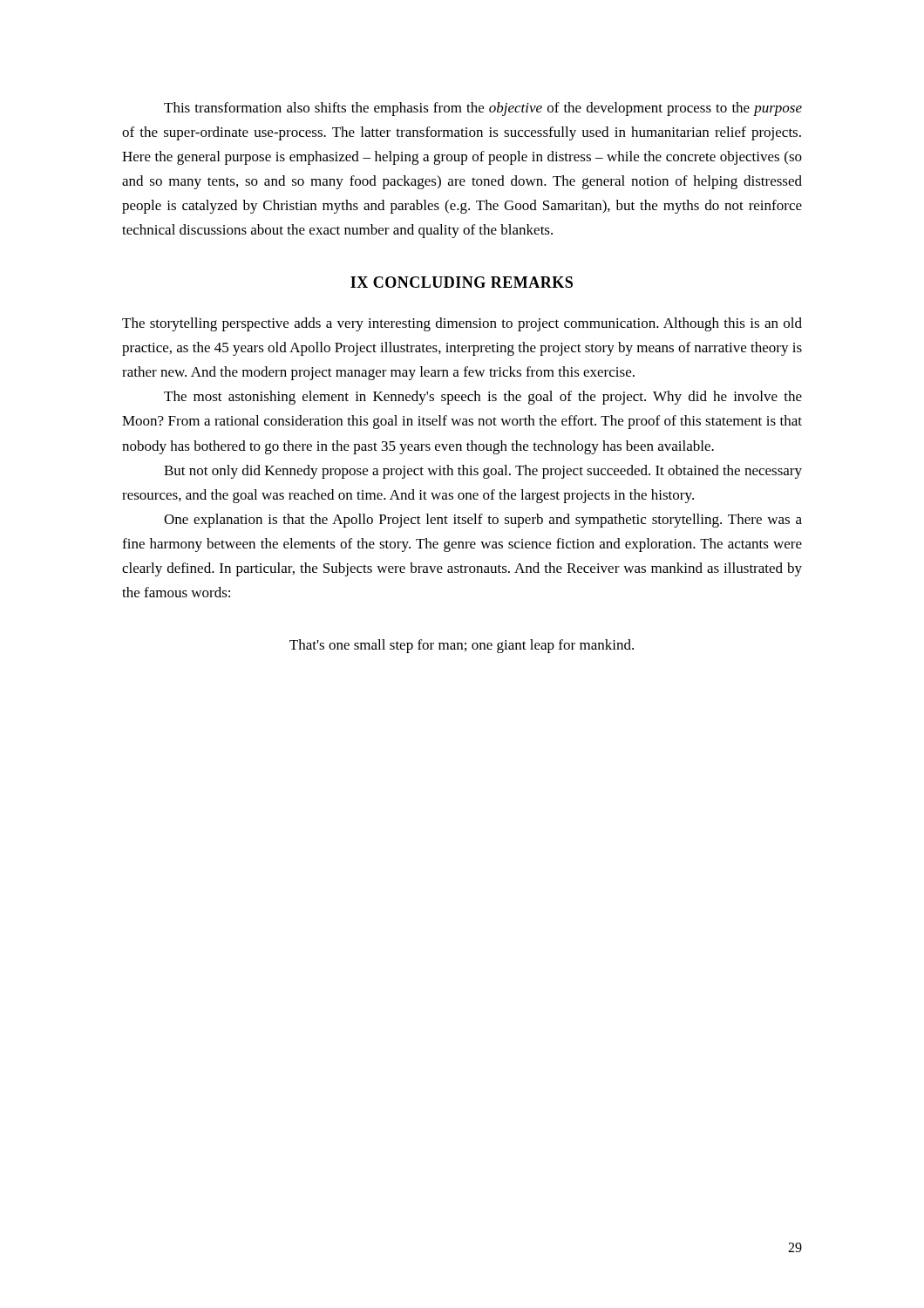Navigate to the element starting "This transformation also"
Image resolution: width=924 pixels, height=1308 pixels.
(462, 169)
